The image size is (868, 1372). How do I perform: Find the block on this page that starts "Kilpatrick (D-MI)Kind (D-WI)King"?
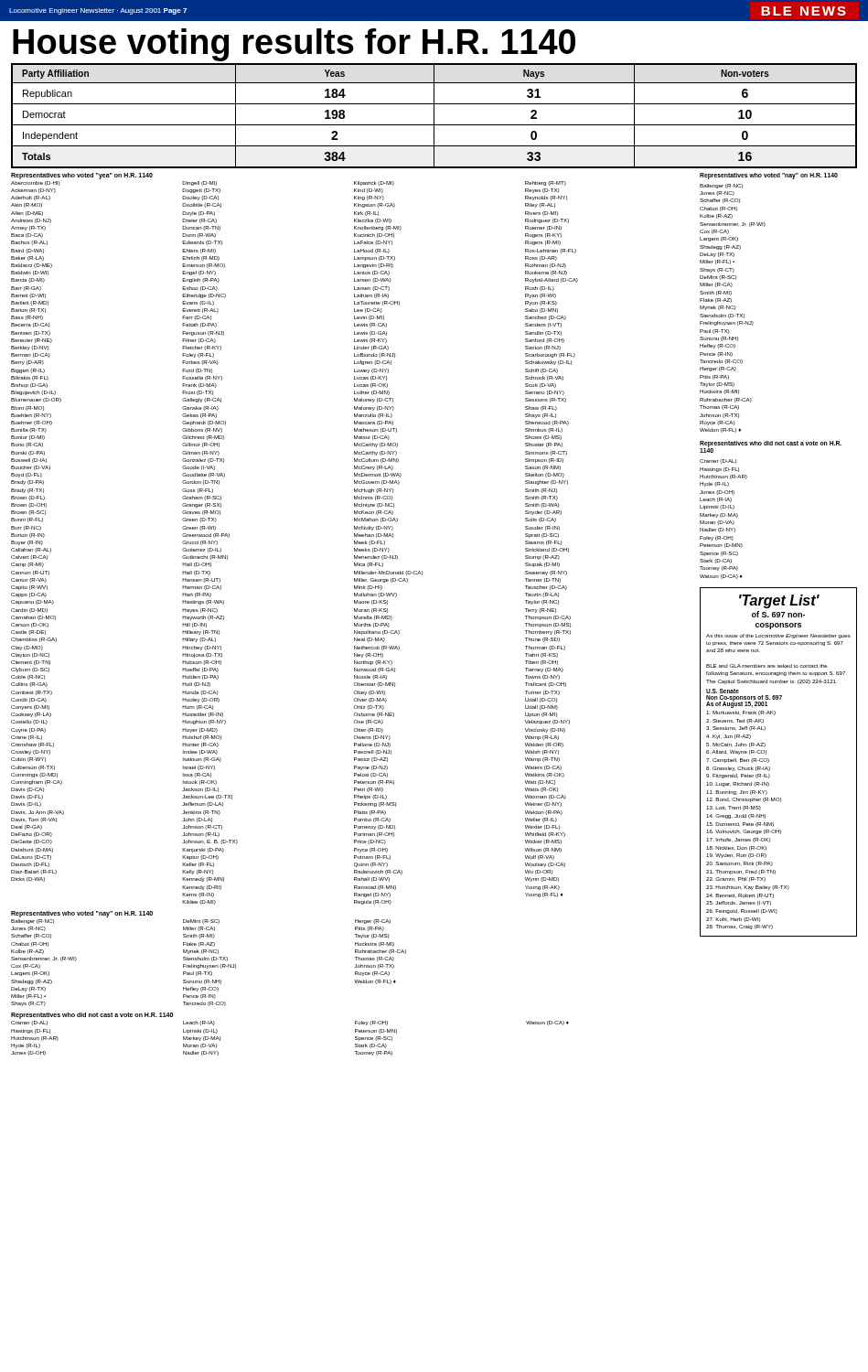388,542
